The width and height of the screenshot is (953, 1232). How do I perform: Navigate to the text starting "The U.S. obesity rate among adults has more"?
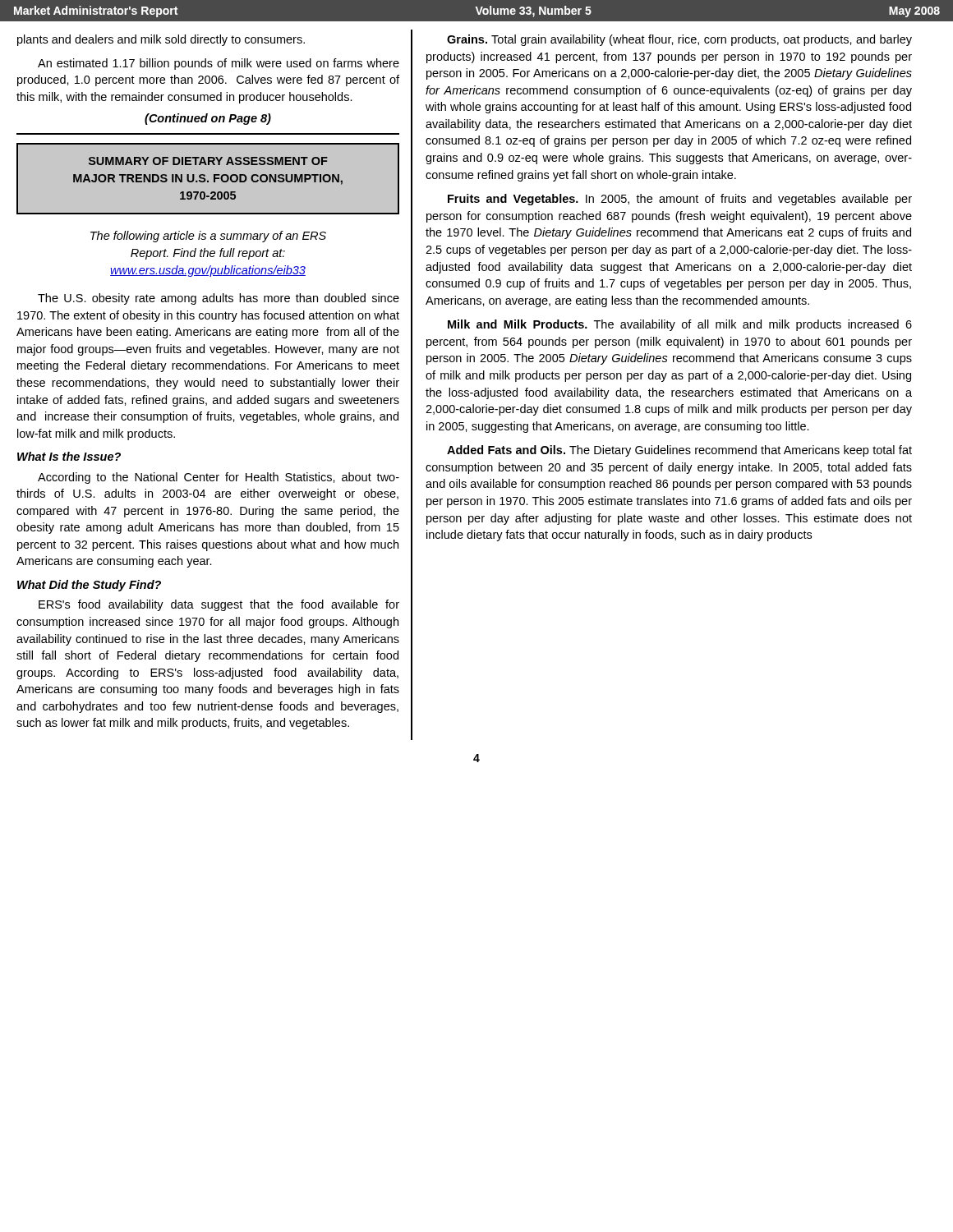(208, 366)
